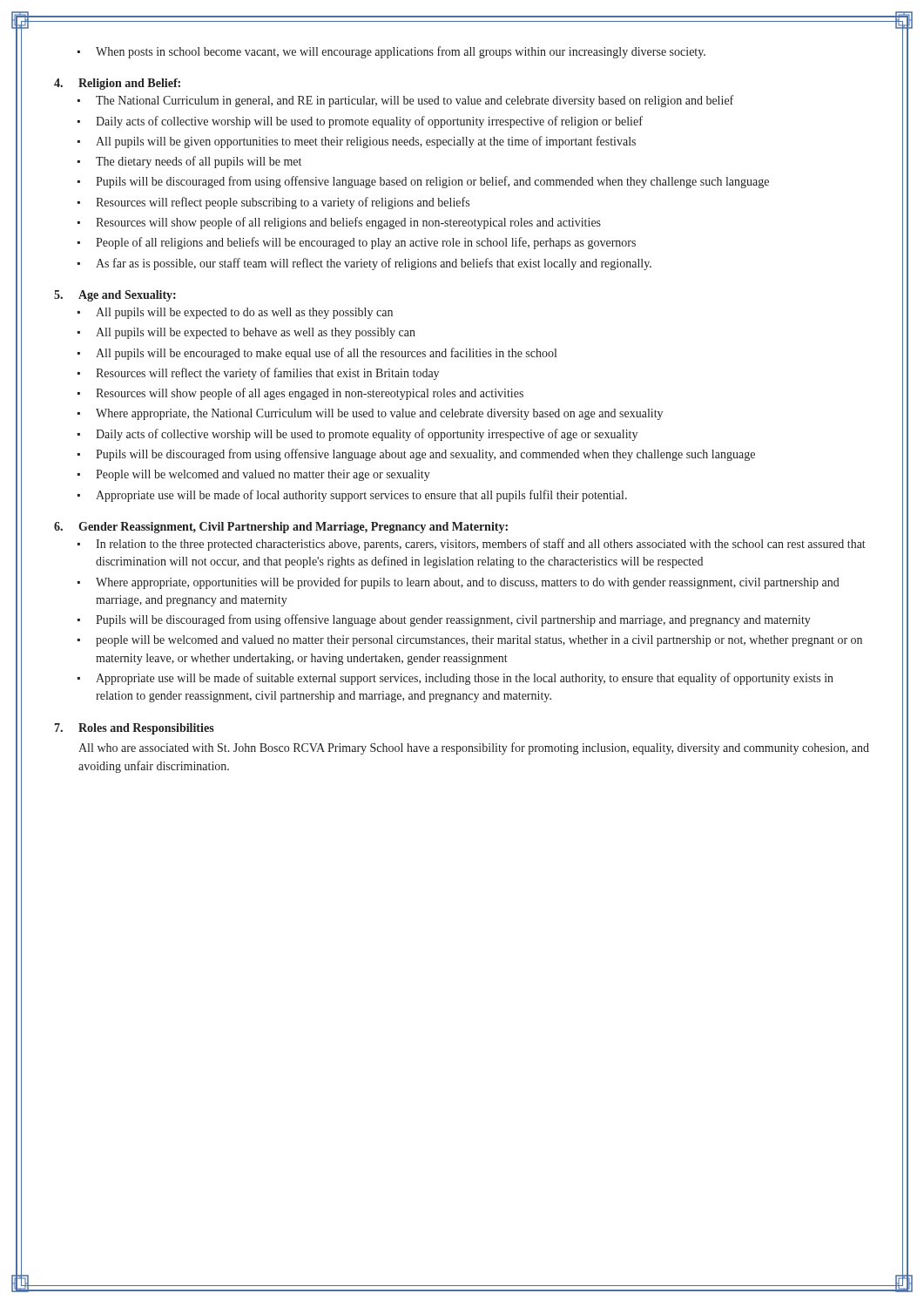Locate the list item that says "Where appropriate, opportunities will be provided for pupils"
The image size is (924, 1307).
462,591
